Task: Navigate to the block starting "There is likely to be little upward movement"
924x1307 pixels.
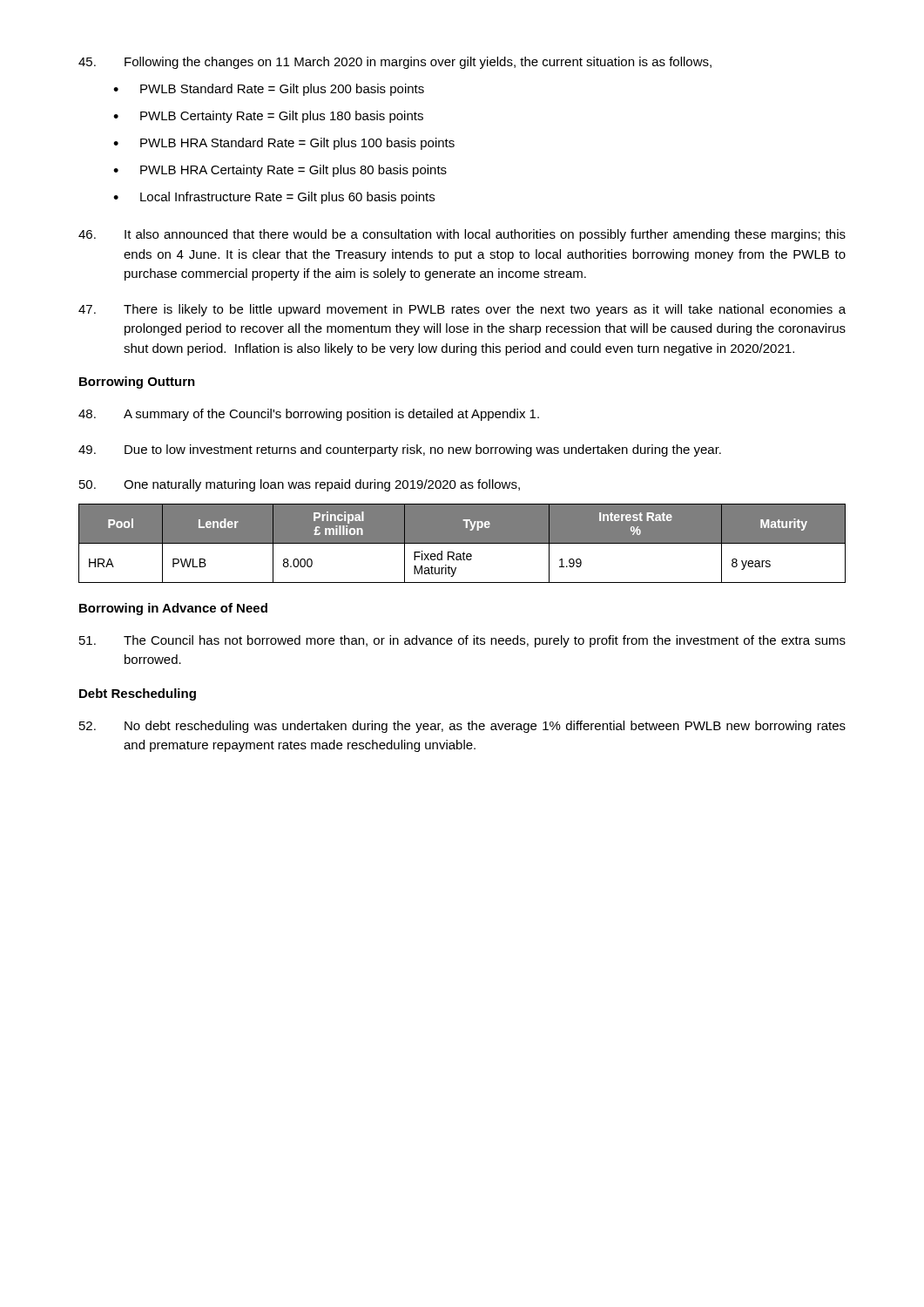Action: click(x=462, y=329)
